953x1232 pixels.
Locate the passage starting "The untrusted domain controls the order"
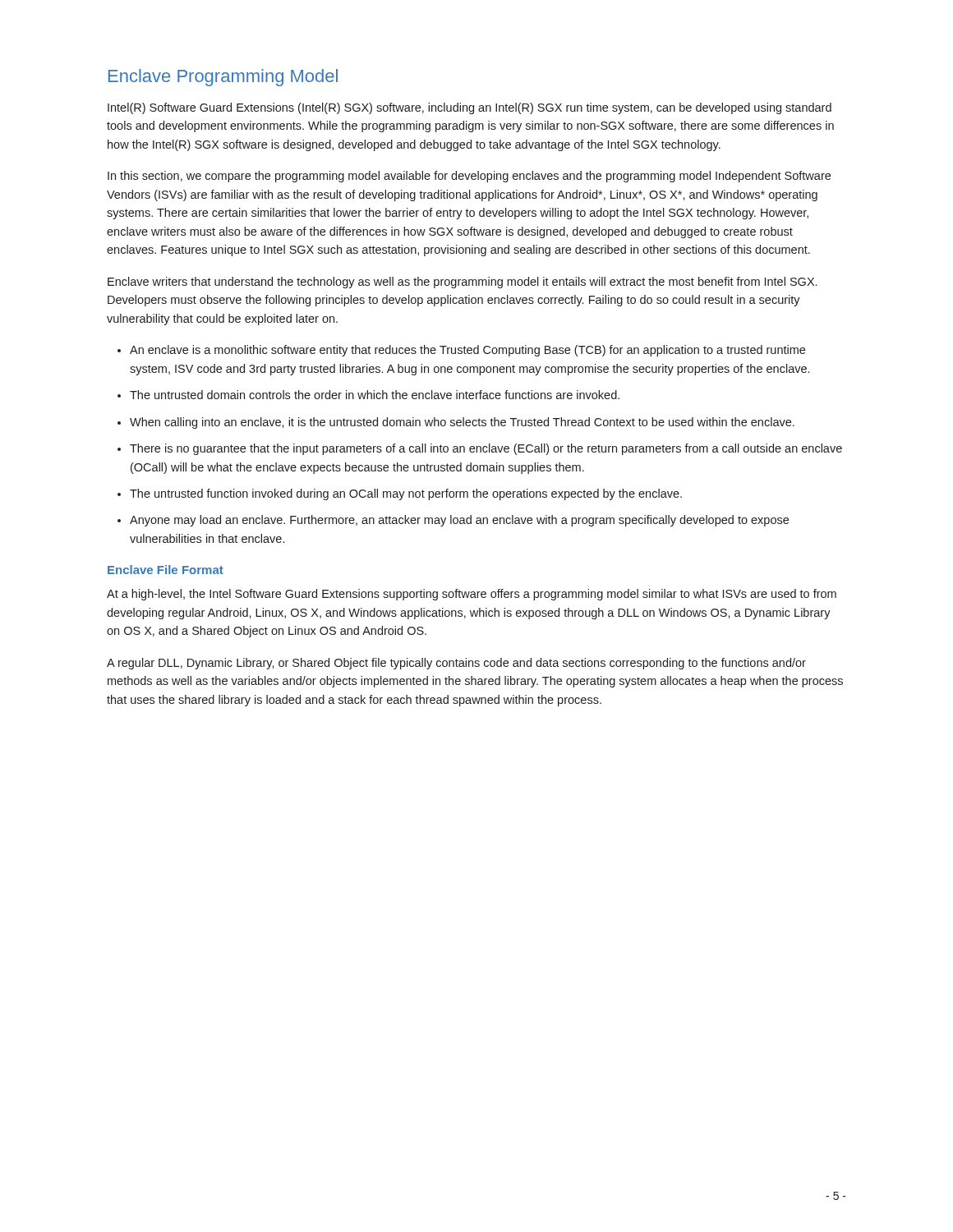(375, 395)
